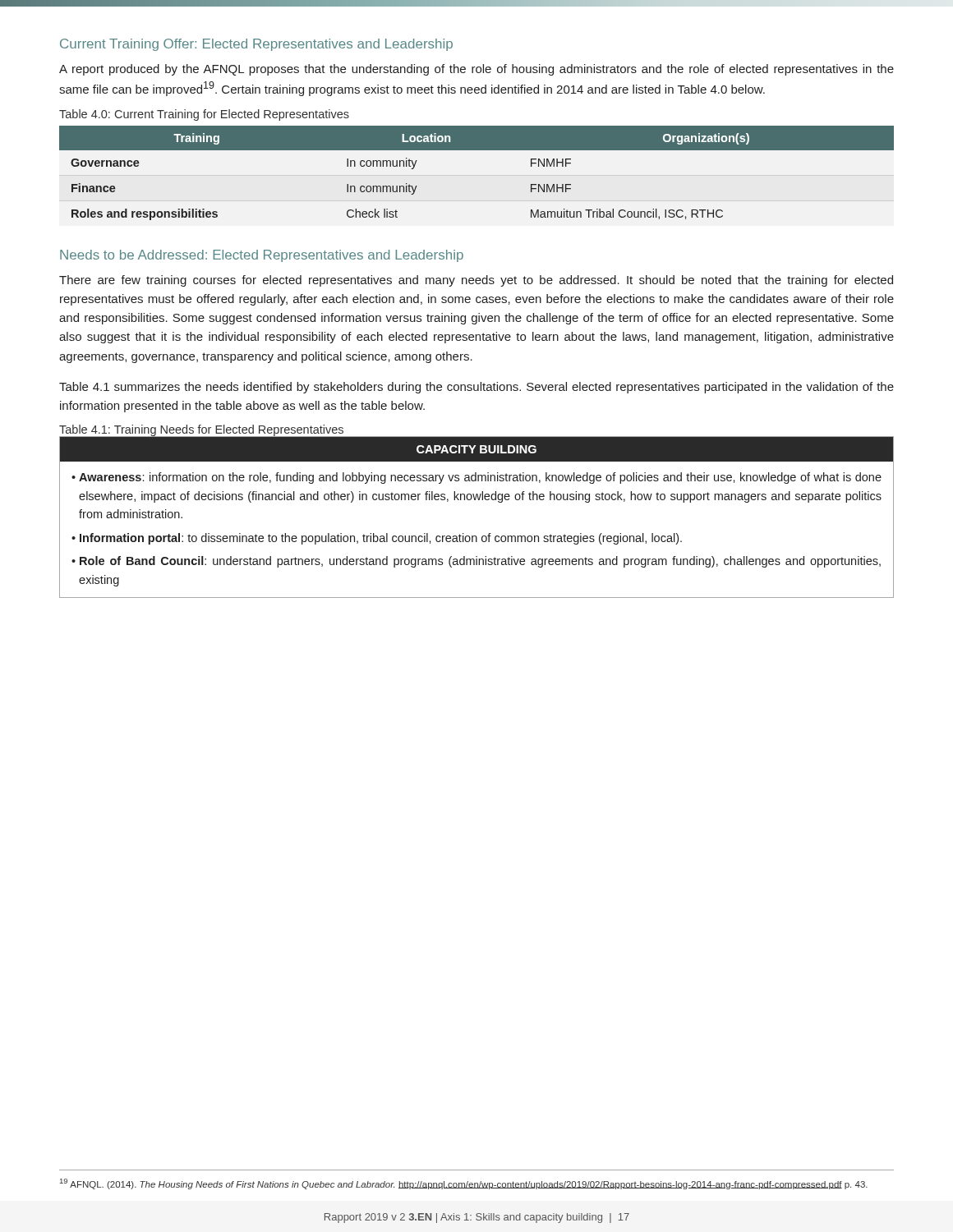Locate the caption that says "Table 4.1: Training"
This screenshot has height=1232, width=953.
click(202, 430)
